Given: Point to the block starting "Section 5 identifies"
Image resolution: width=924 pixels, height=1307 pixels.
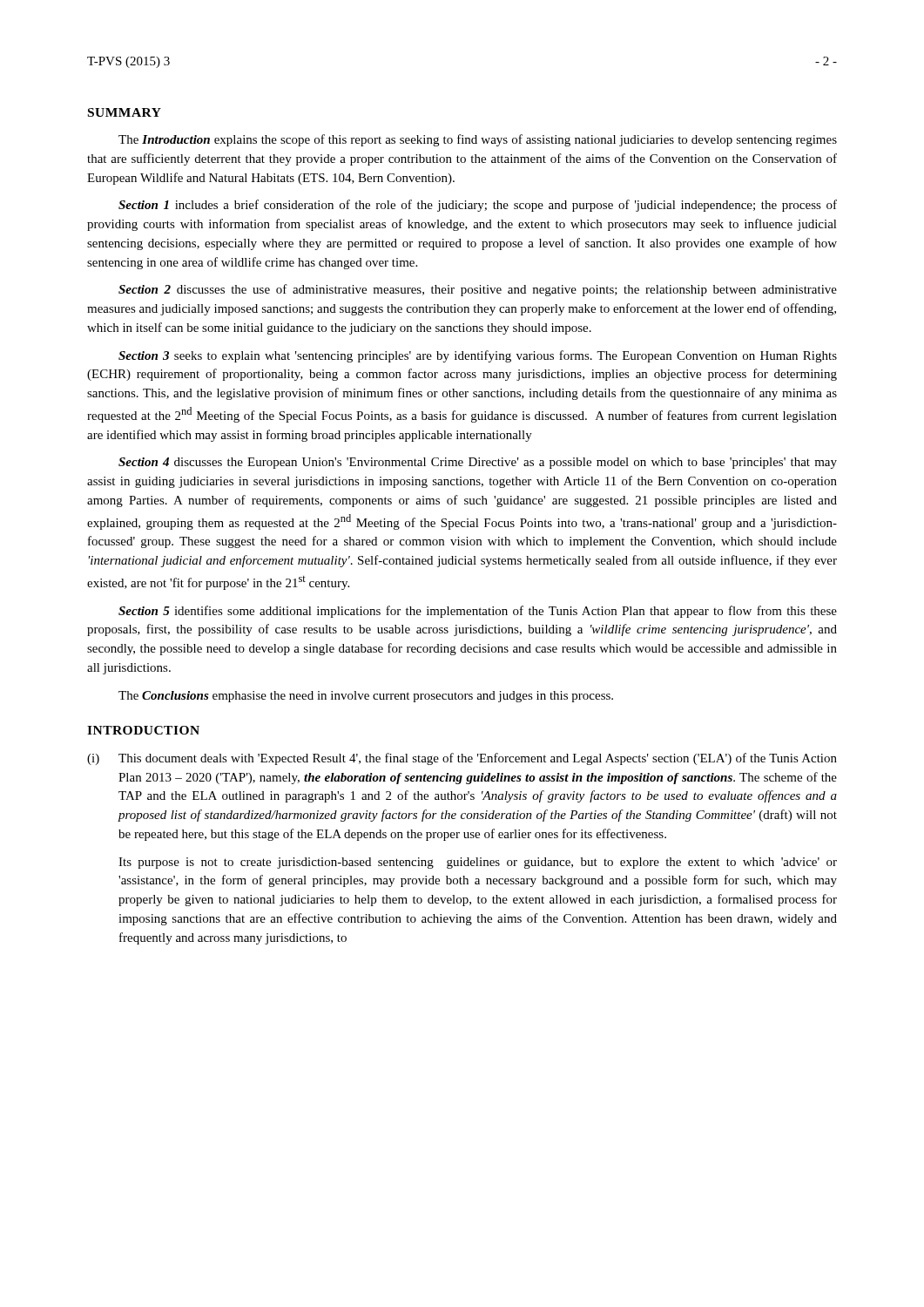Looking at the screenshot, I should (x=462, y=640).
